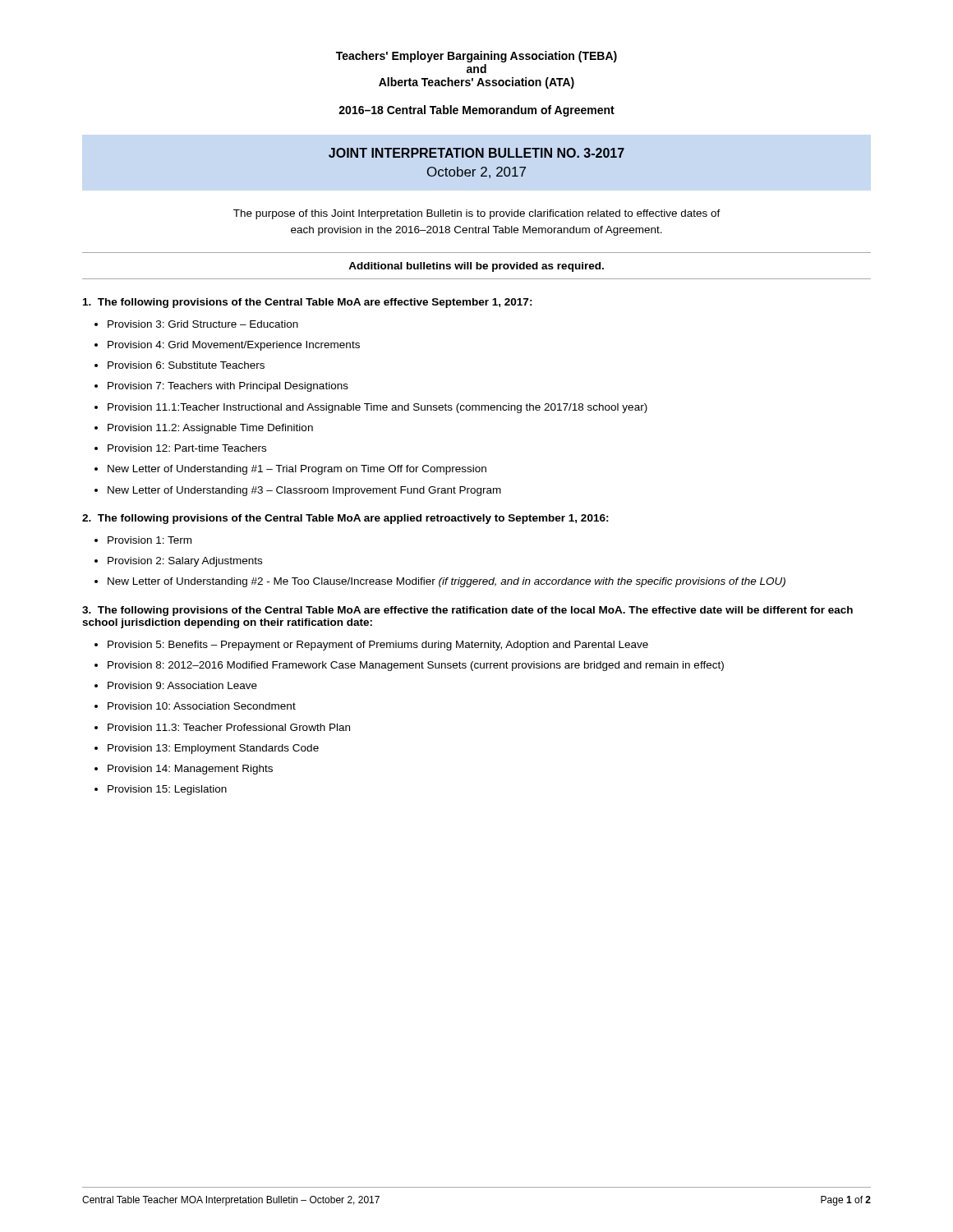Find the text block starting "Teachers' Employer Bargaining"
Viewport: 953px width, 1232px height.
click(476, 69)
